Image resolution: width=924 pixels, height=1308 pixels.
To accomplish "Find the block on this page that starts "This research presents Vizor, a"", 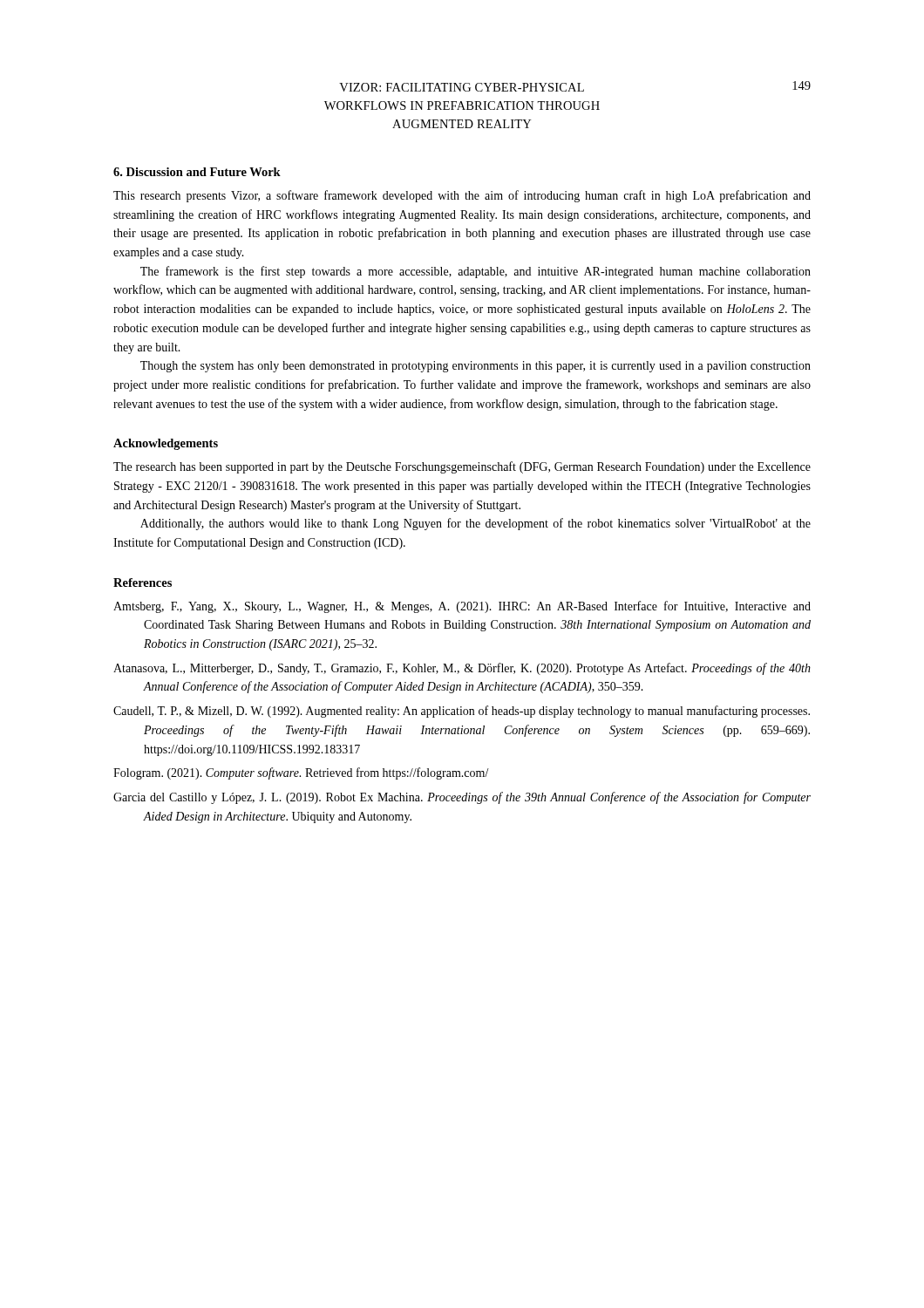I will (462, 224).
